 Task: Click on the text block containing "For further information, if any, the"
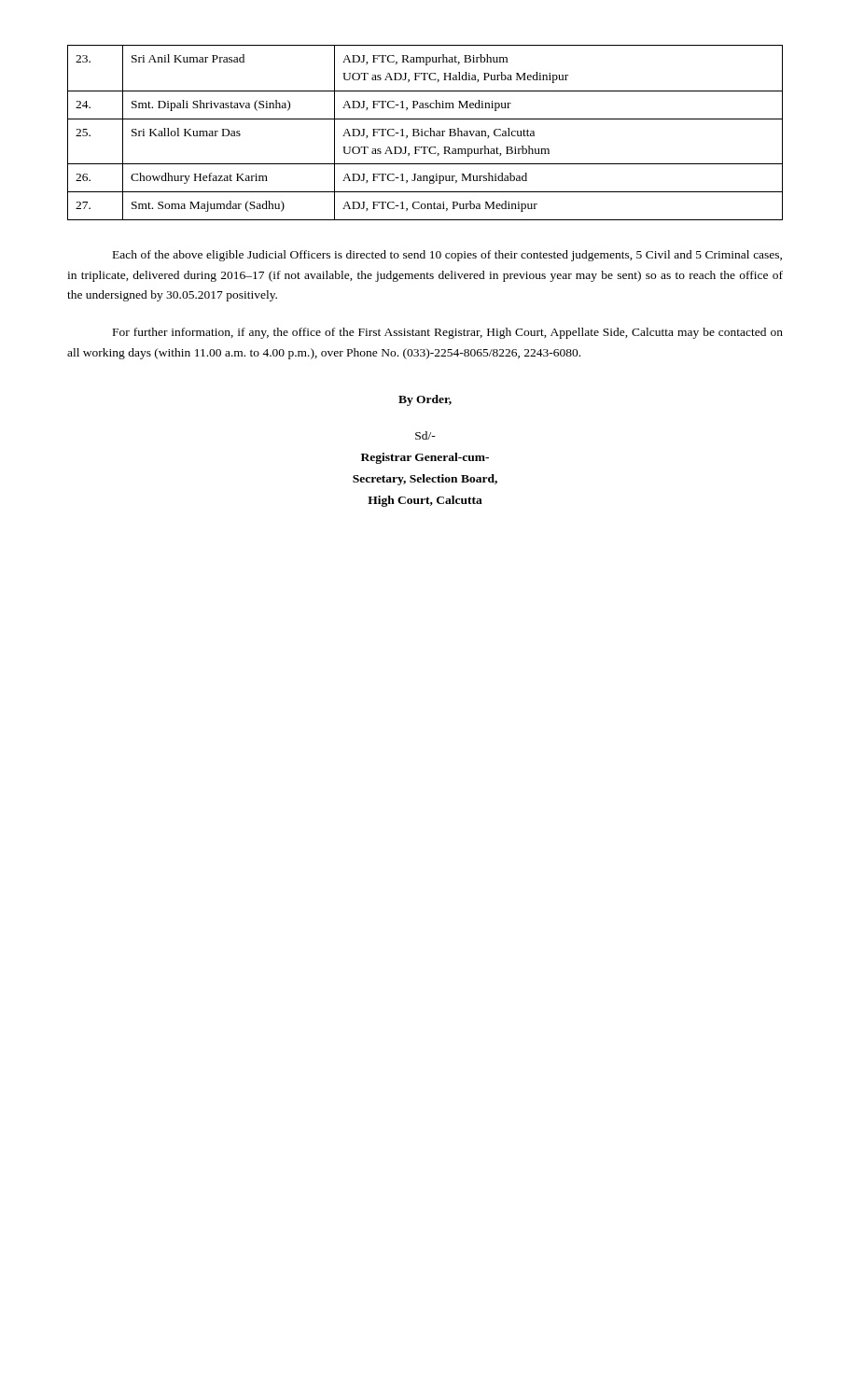(x=425, y=342)
